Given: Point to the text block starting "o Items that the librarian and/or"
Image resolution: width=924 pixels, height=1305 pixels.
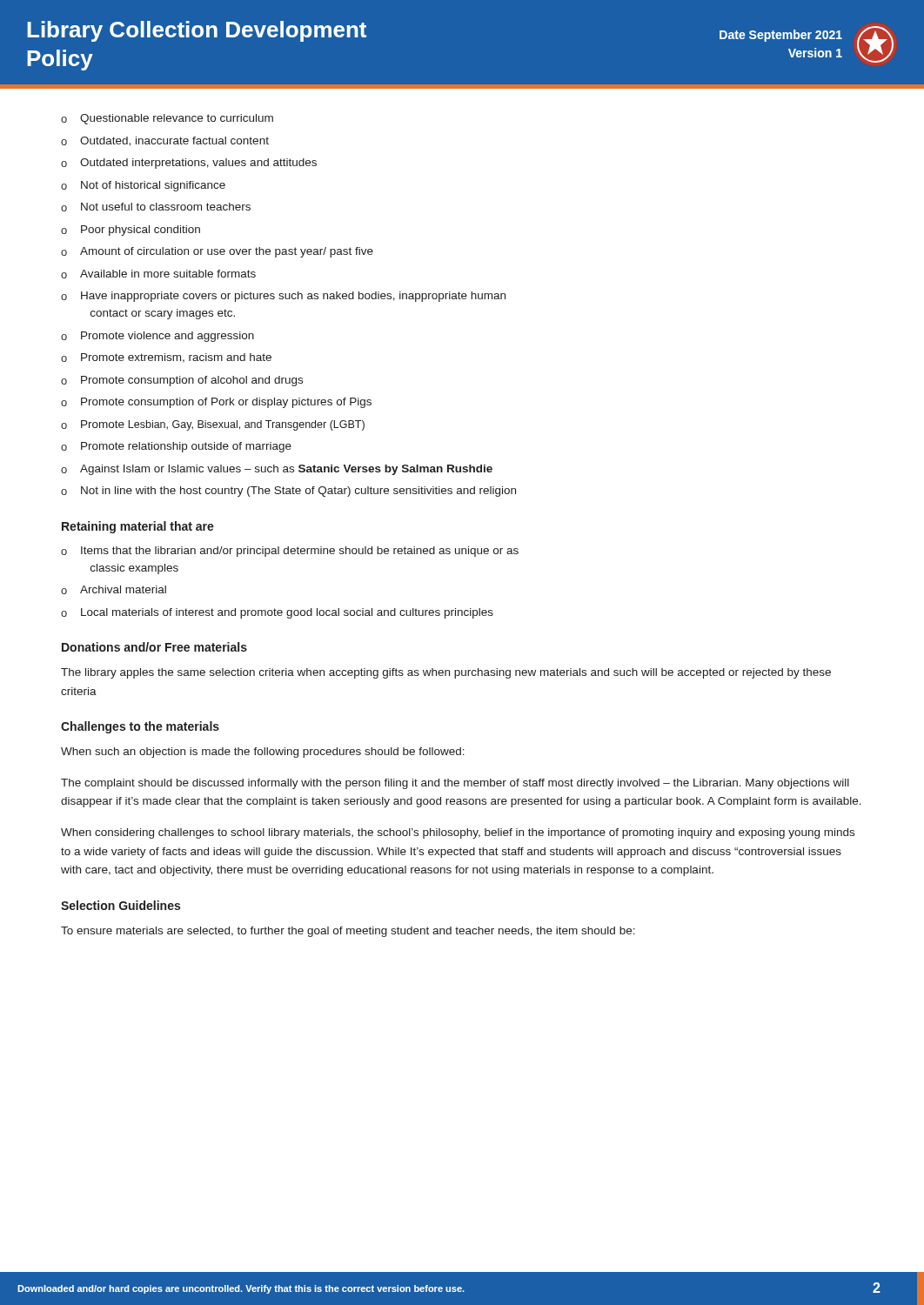Looking at the screenshot, I should (x=290, y=559).
